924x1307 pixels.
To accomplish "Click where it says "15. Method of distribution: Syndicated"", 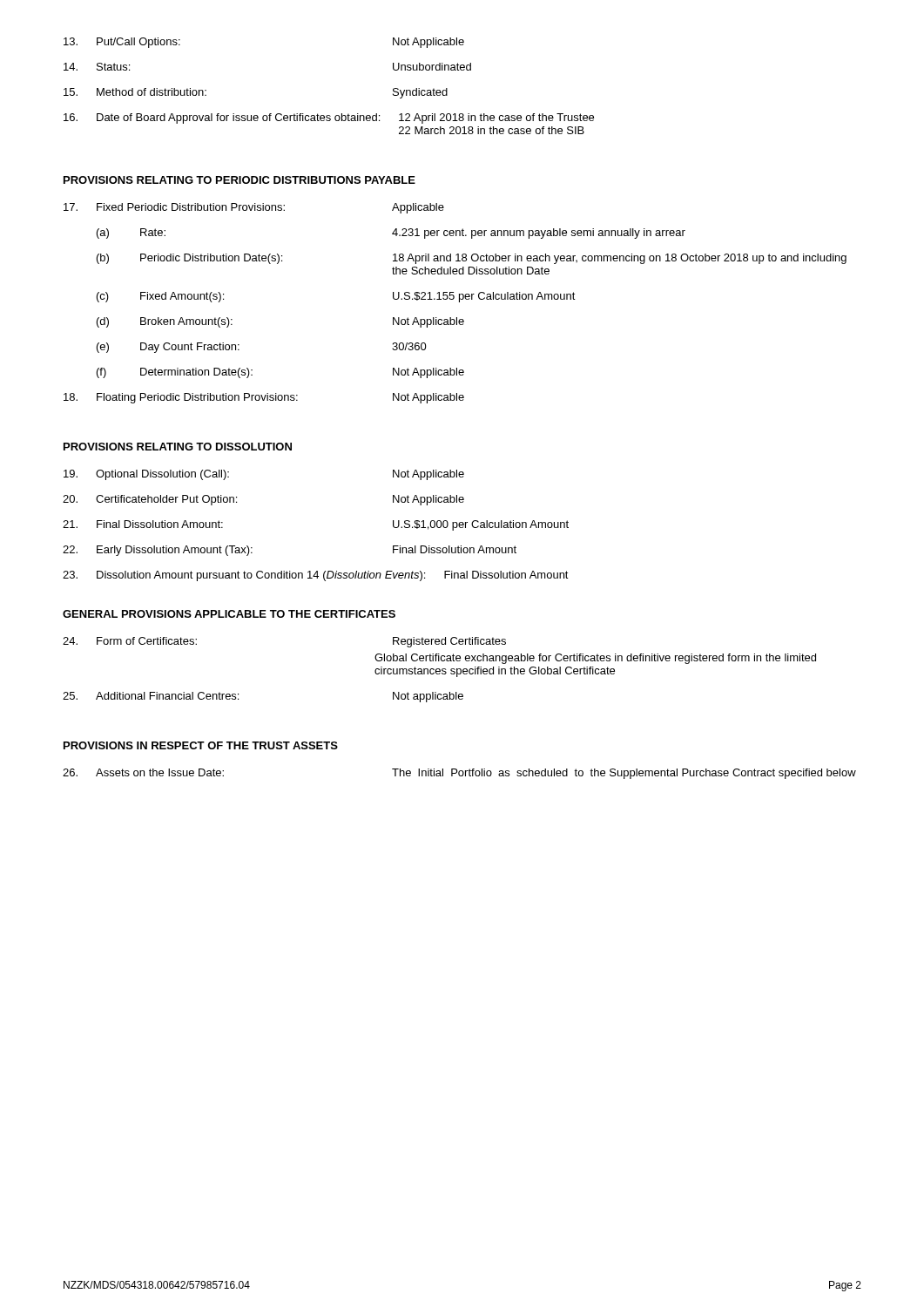I will point(151,93).
